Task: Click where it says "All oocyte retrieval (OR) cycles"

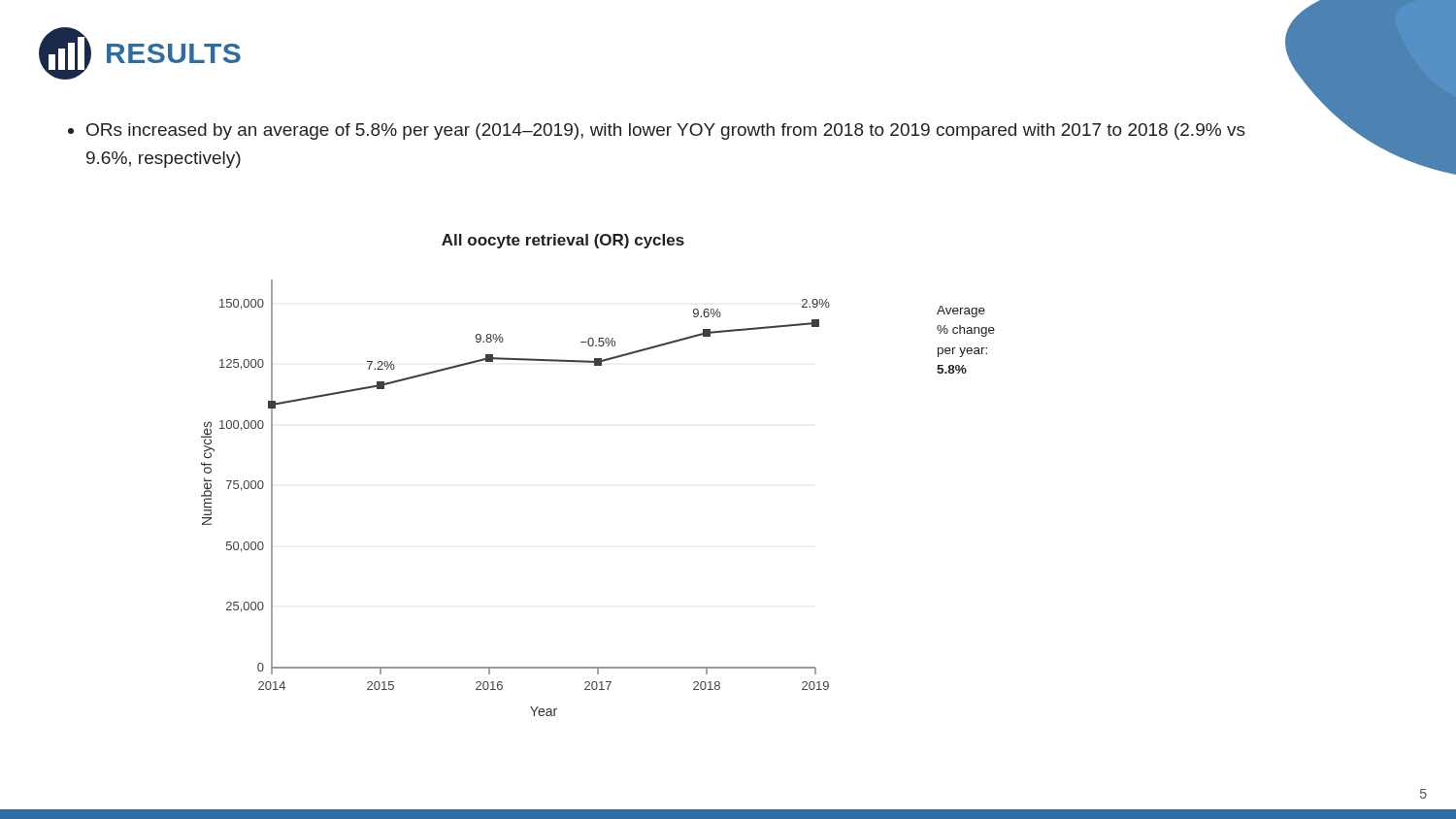Action: click(563, 240)
